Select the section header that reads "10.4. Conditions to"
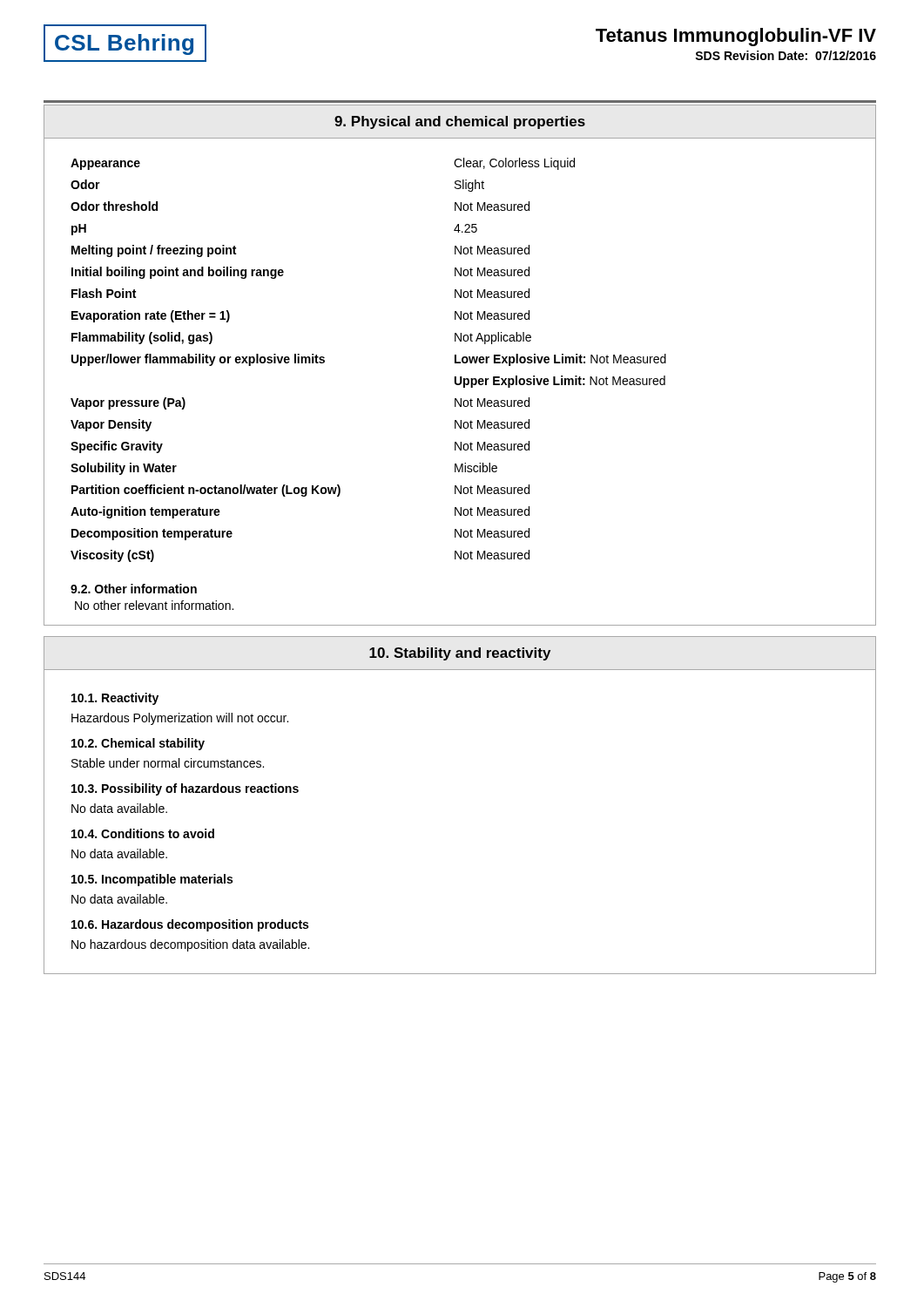Screen dimensions: 1307x924 pyautogui.click(x=143, y=834)
